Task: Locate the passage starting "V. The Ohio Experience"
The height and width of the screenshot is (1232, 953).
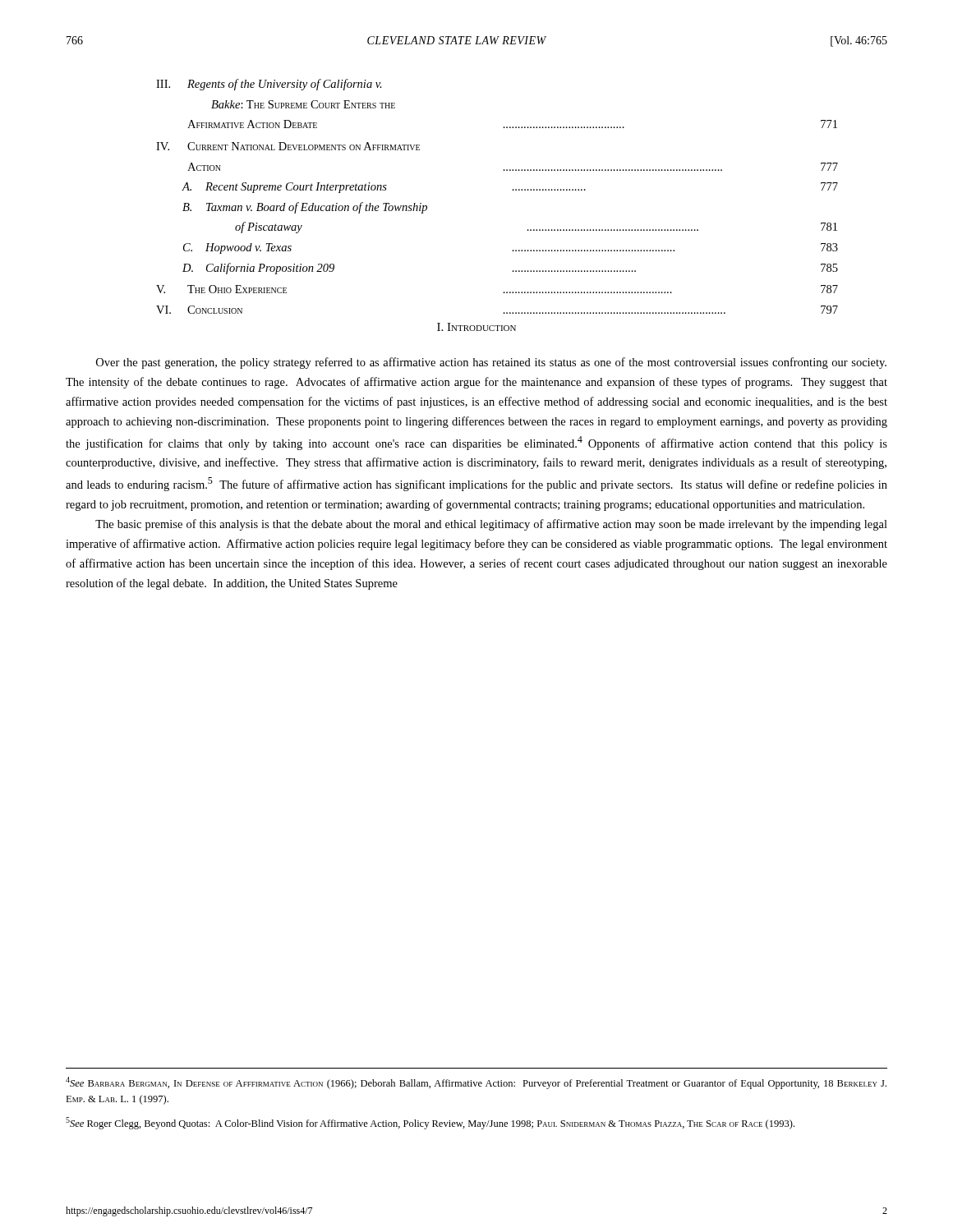Action: click(x=497, y=290)
